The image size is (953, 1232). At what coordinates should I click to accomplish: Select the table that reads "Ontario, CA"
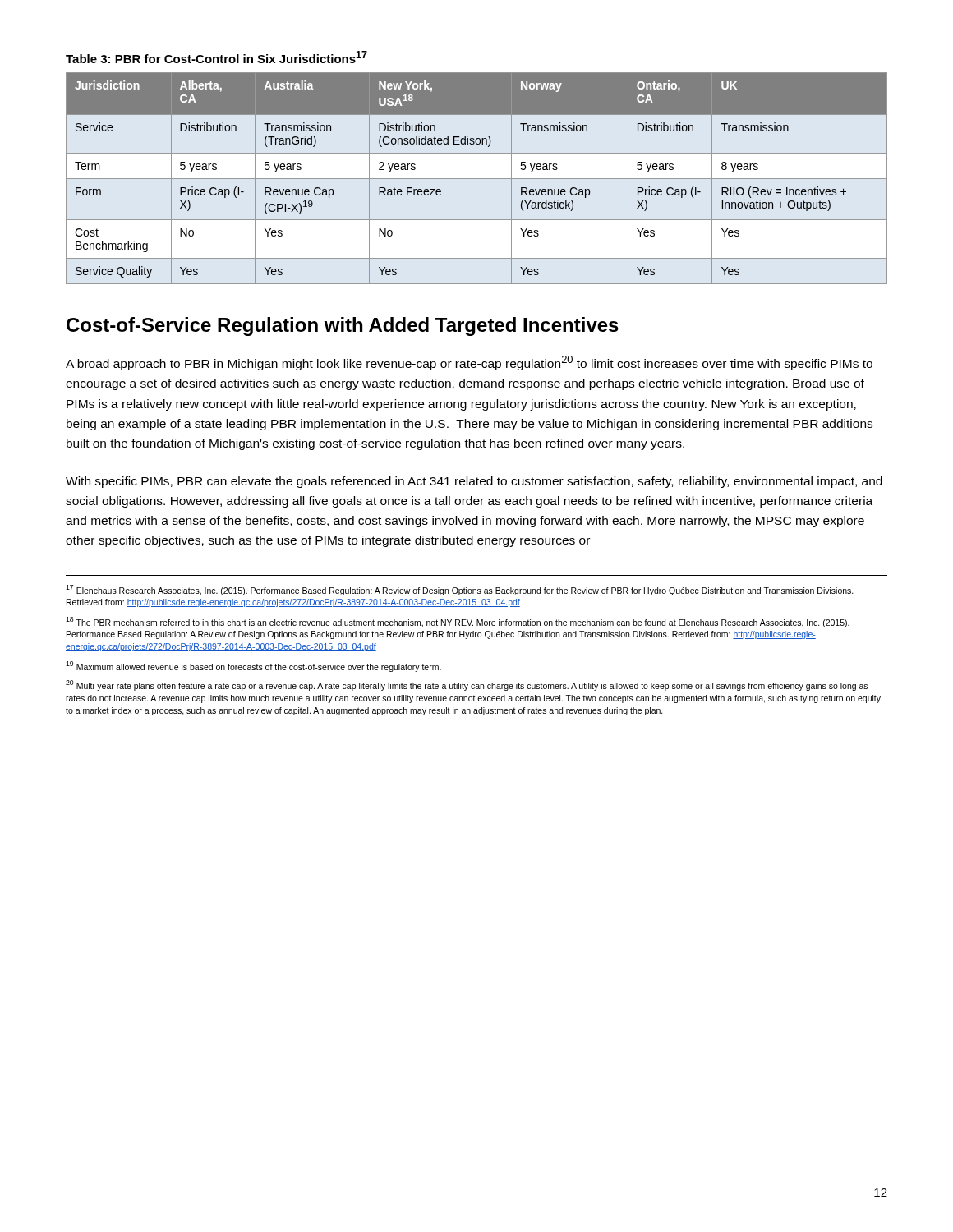click(x=476, y=178)
